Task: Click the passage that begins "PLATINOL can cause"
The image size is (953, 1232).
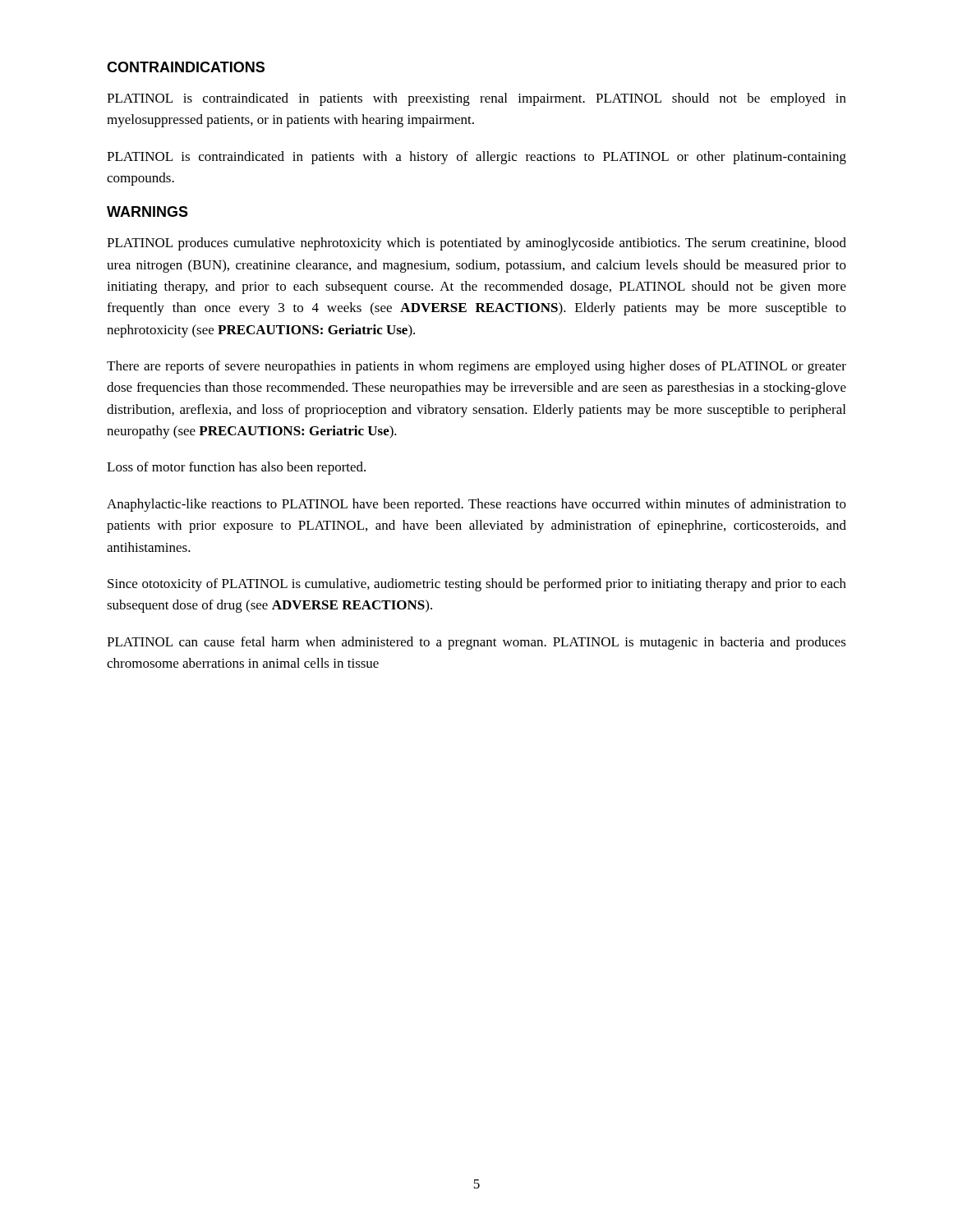Action: [x=476, y=652]
